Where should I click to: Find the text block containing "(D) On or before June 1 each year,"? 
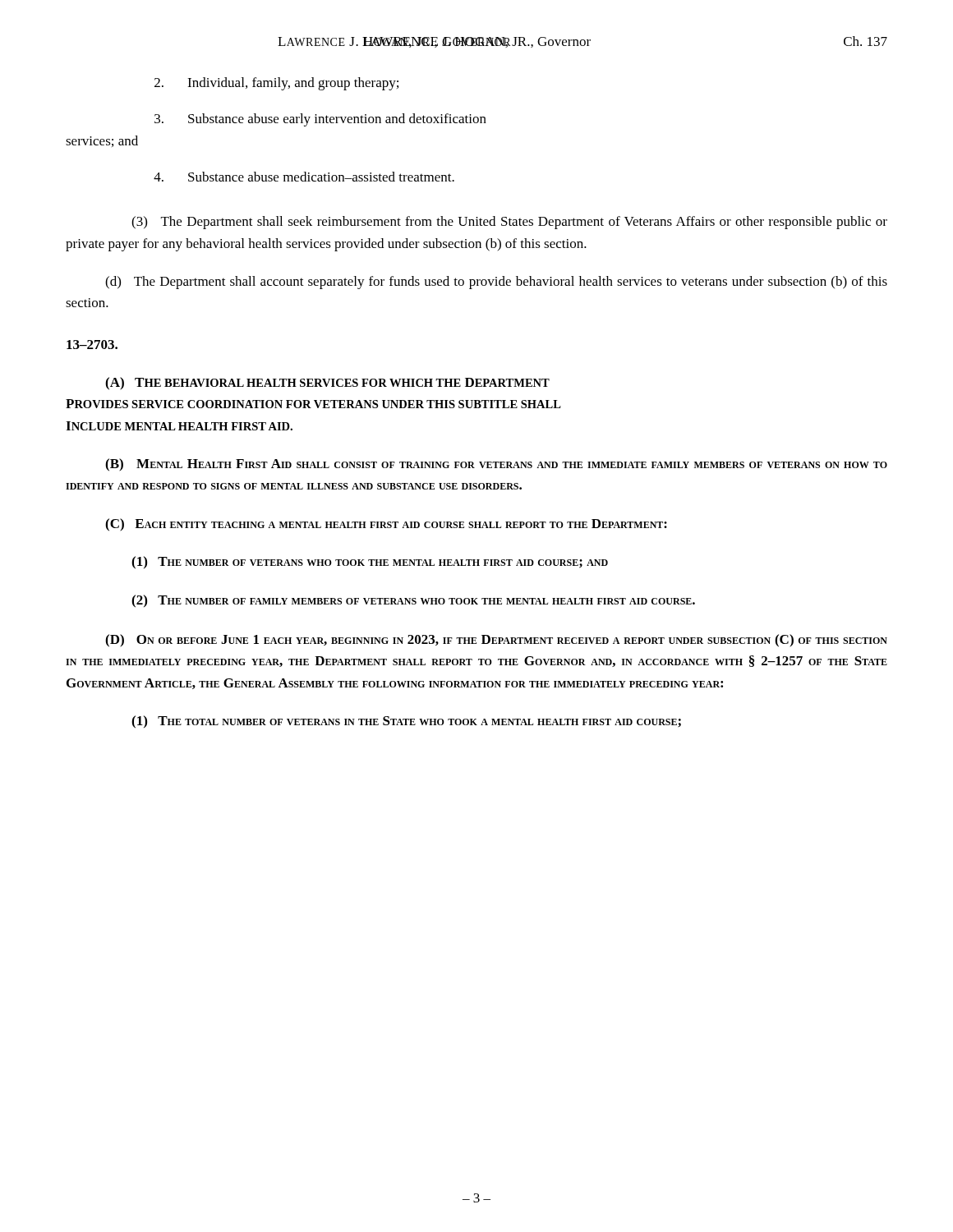click(x=476, y=661)
